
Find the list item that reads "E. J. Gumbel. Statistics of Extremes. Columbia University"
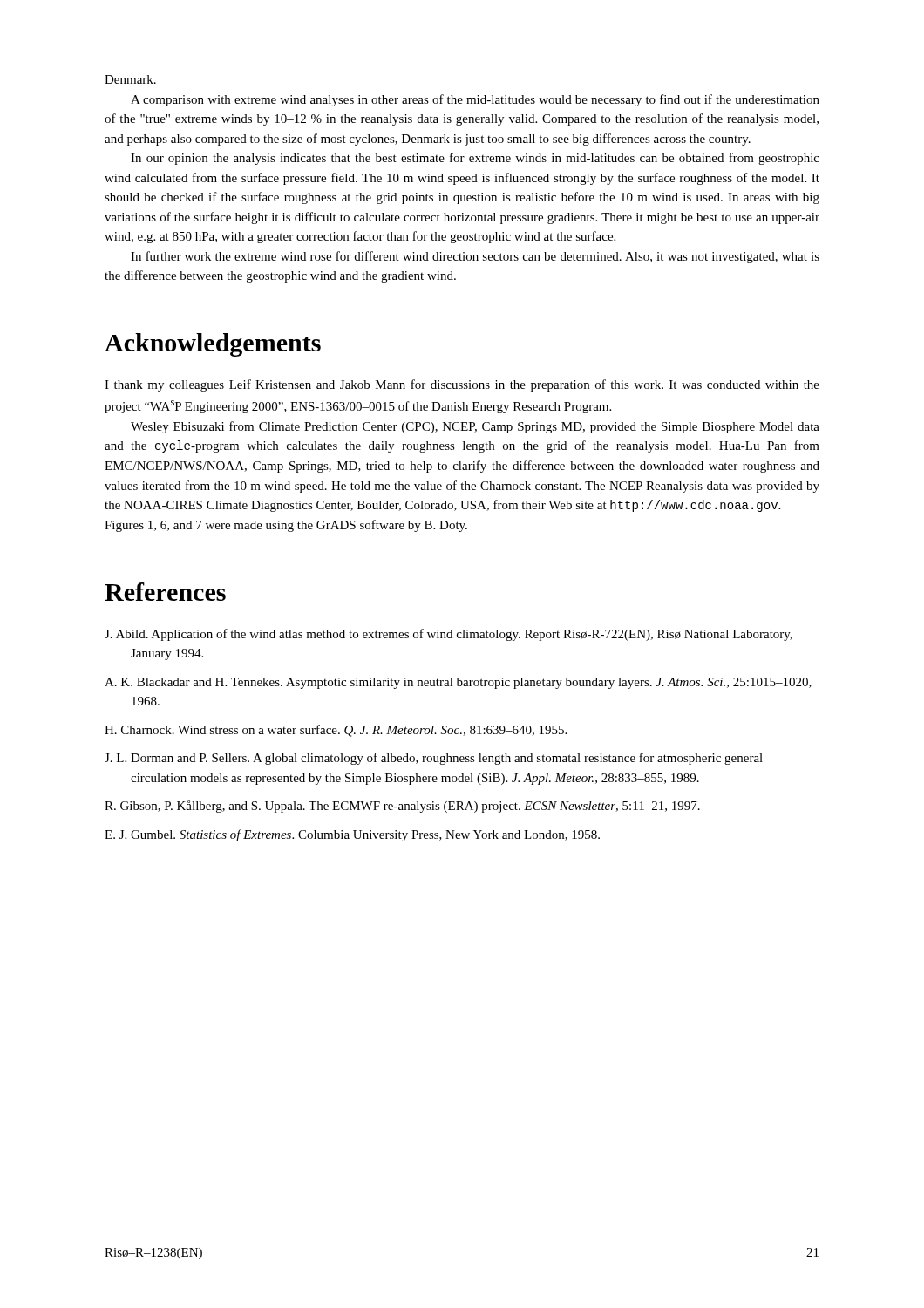(x=353, y=834)
